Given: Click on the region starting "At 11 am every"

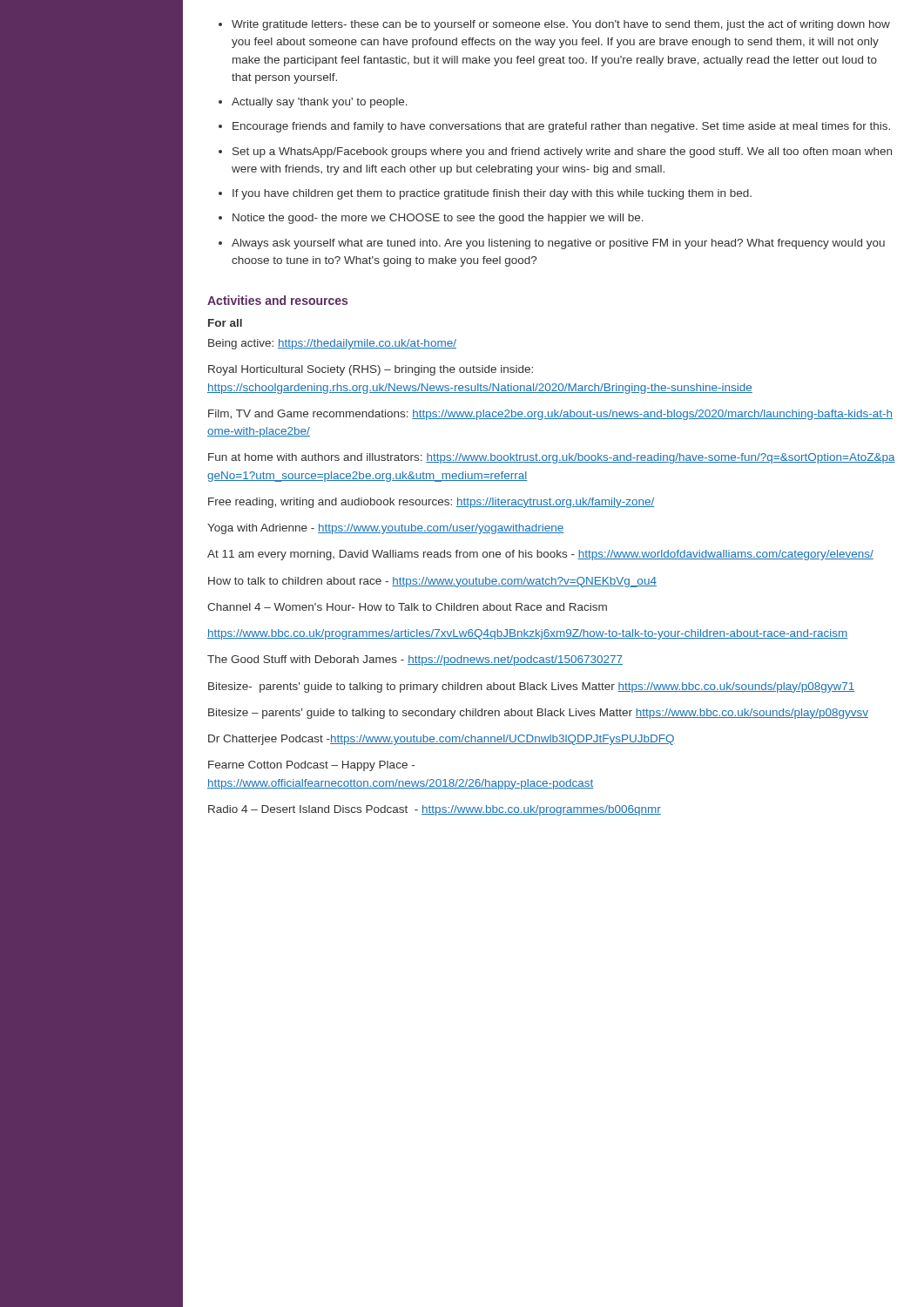Looking at the screenshot, I should coord(540,554).
